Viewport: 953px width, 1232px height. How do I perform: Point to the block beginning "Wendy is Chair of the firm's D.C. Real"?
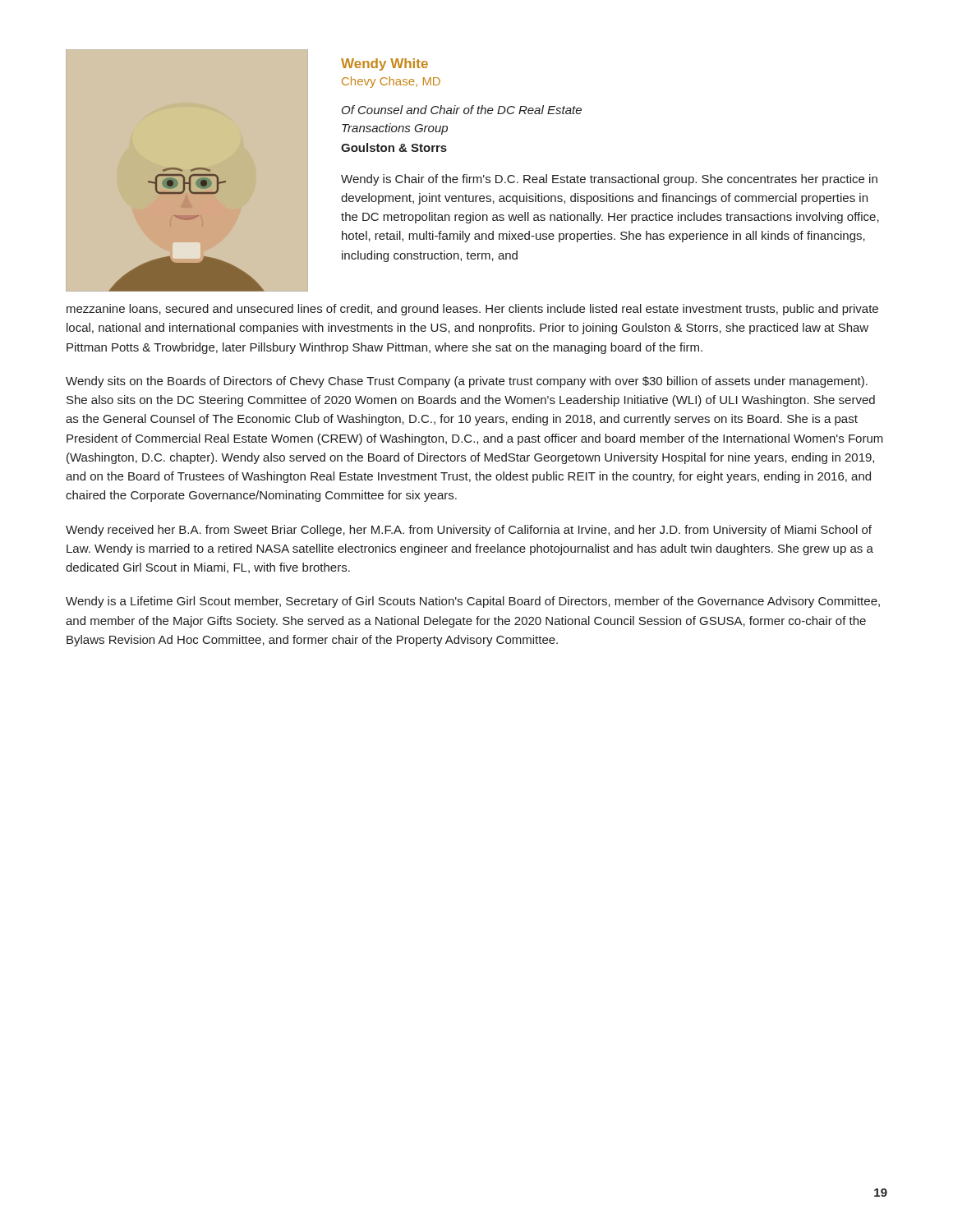(610, 216)
